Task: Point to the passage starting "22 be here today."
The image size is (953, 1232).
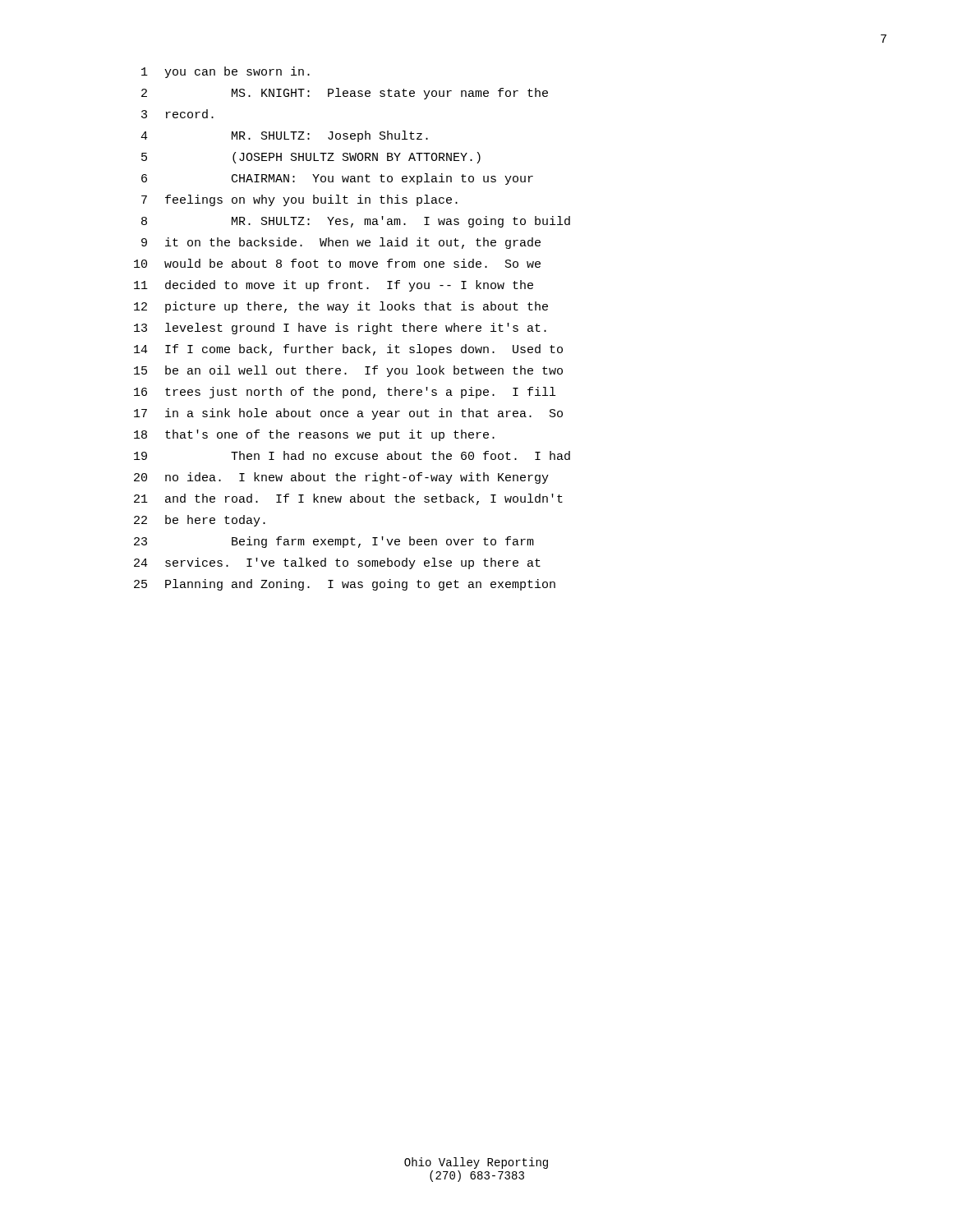Action: click(x=183, y=521)
